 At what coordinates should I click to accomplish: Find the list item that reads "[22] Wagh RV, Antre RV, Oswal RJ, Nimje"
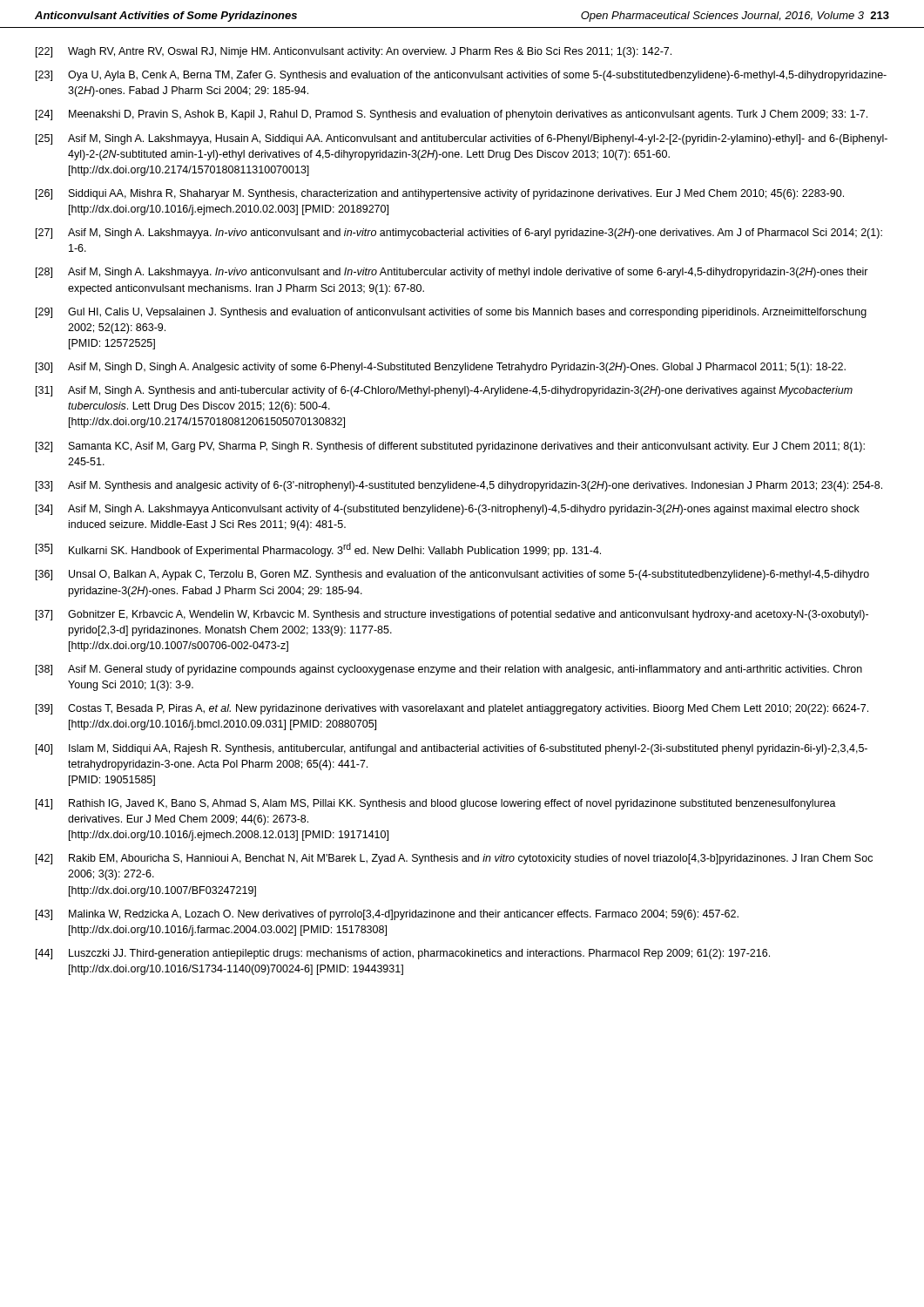click(462, 51)
